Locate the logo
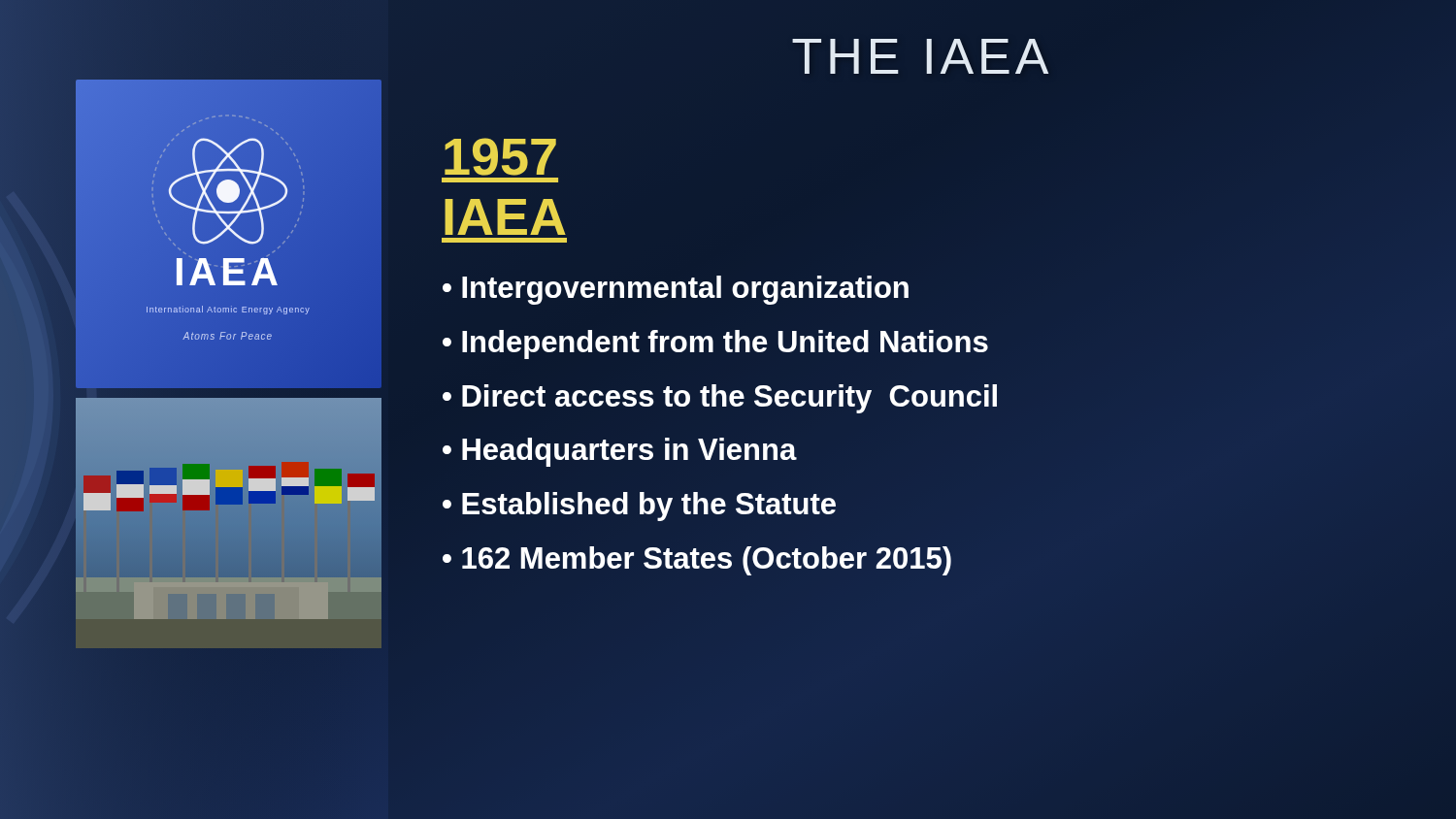The image size is (1456, 819). tap(229, 234)
